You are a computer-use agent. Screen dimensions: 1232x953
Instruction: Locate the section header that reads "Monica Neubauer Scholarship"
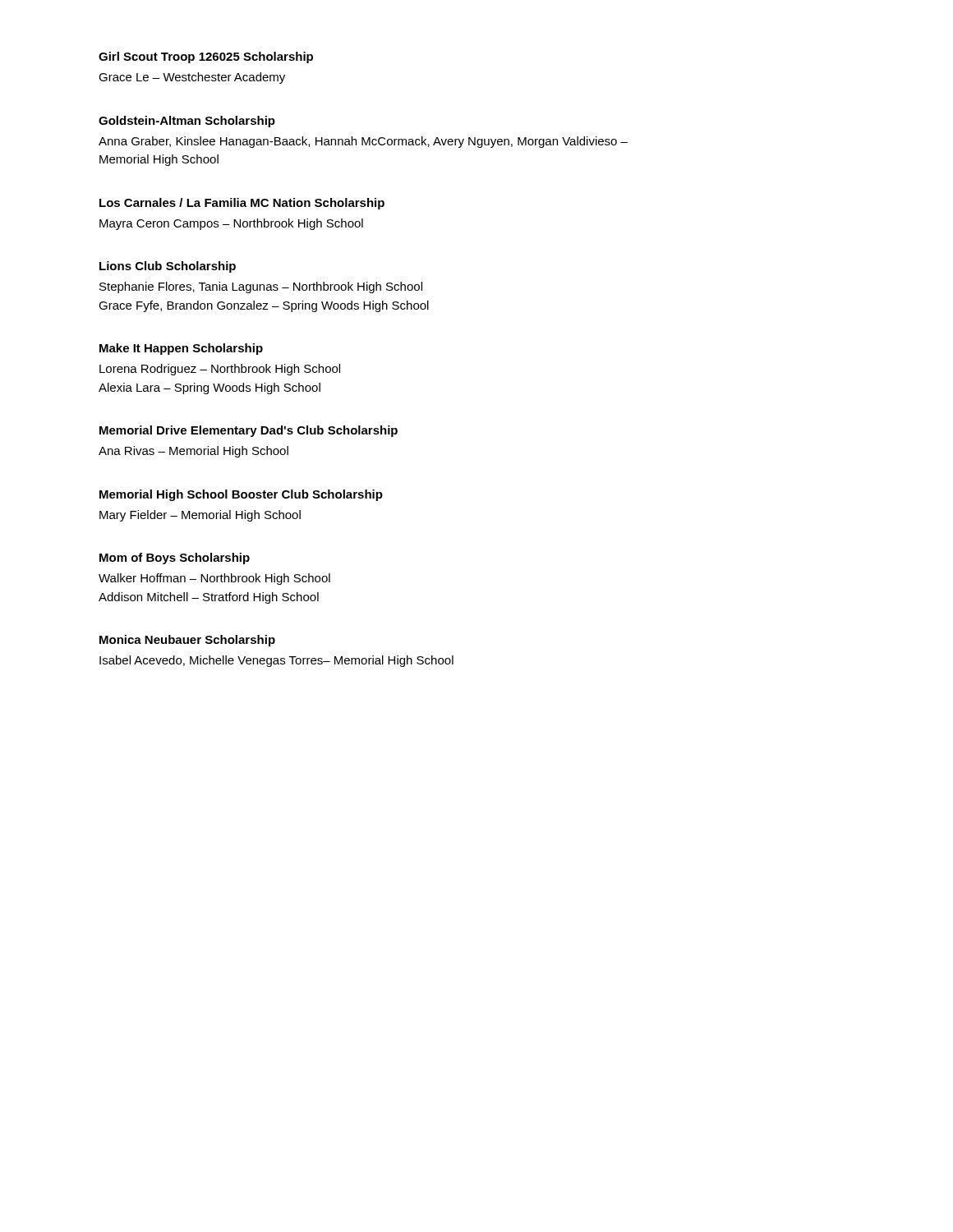coord(187,639)
